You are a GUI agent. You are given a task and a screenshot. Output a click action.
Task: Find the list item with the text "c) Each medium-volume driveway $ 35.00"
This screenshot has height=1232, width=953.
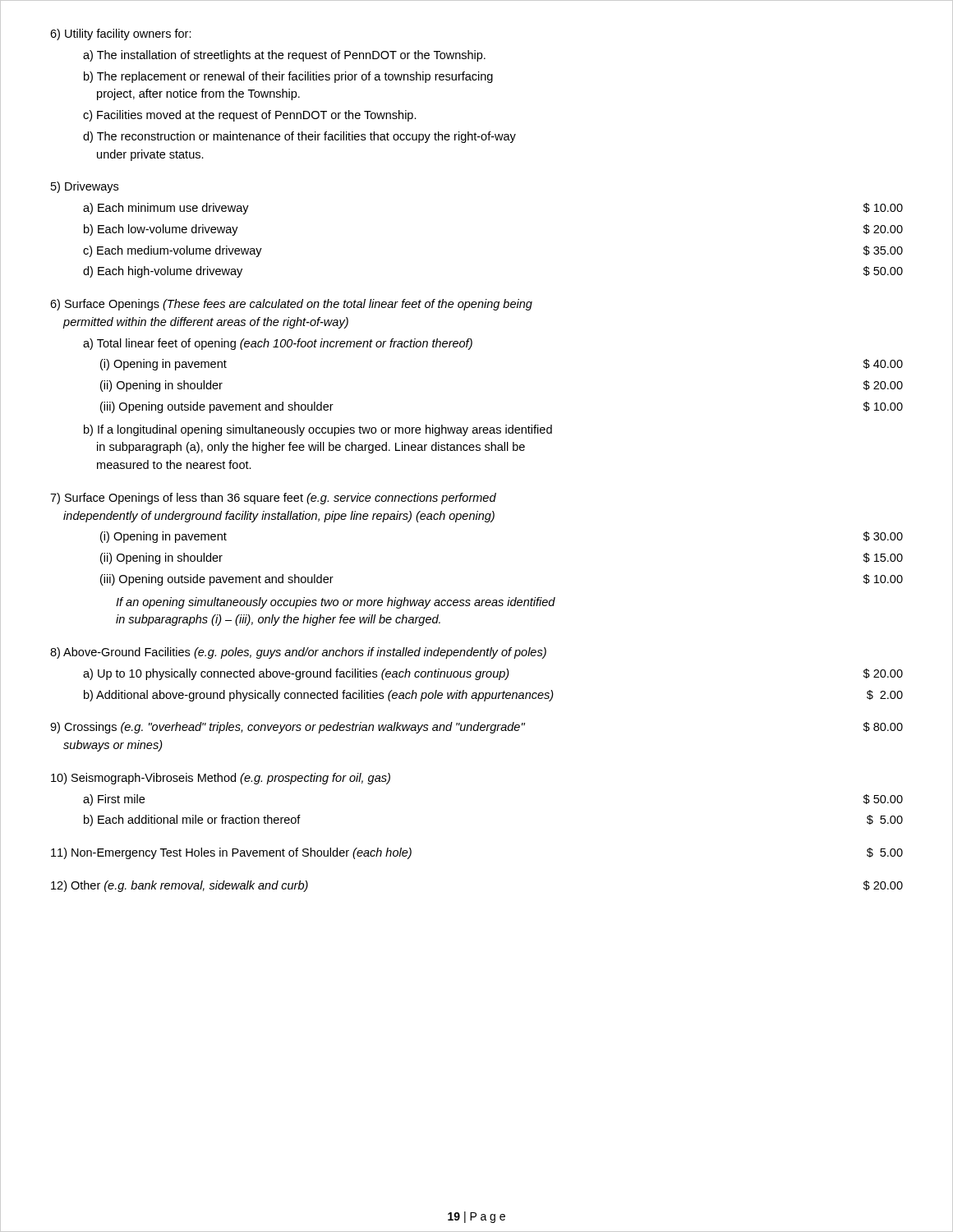177,251
